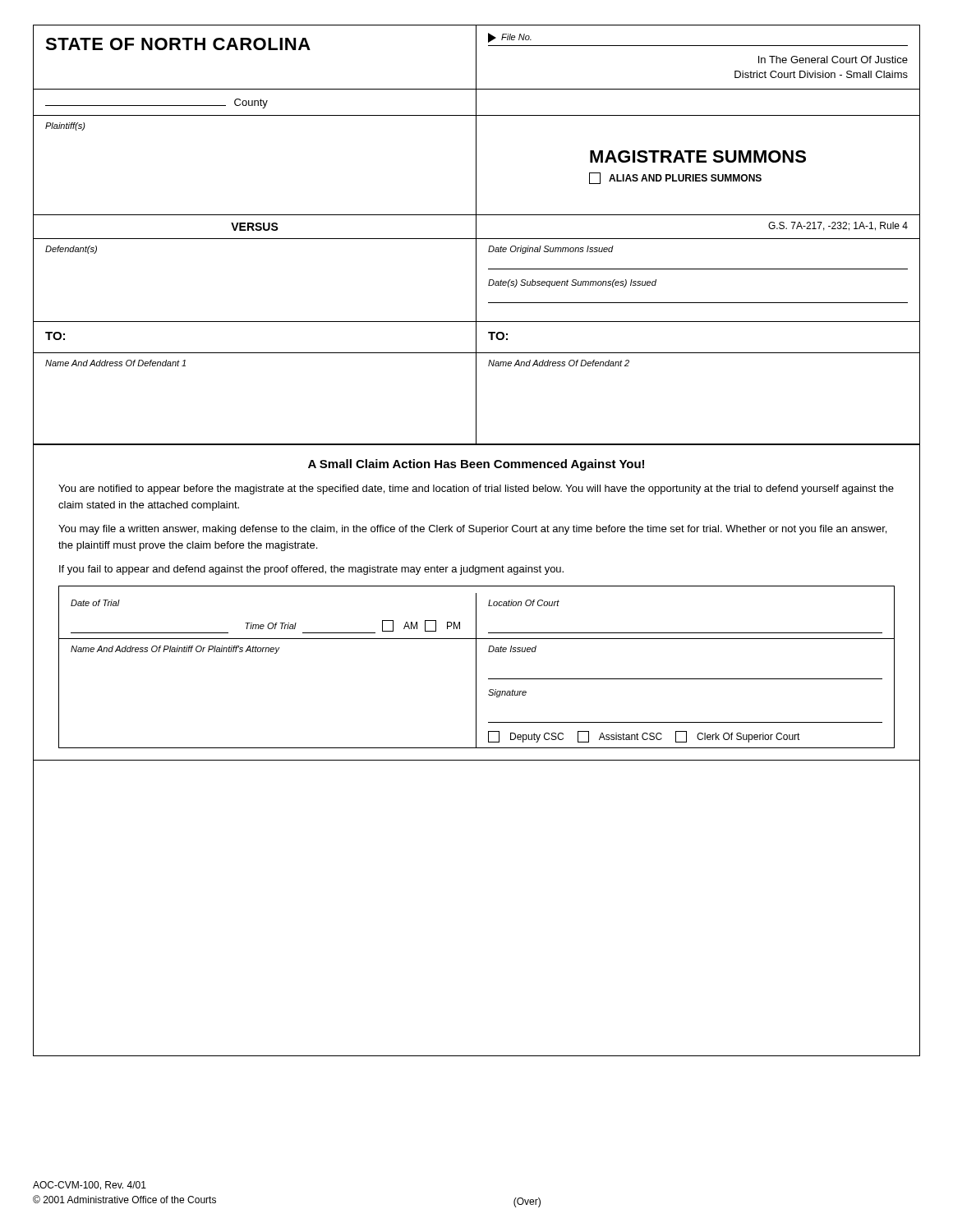The image size is (953, 1232).
Task: Locate the text block that says "Date of Trial"
Action: click(266, 615)
